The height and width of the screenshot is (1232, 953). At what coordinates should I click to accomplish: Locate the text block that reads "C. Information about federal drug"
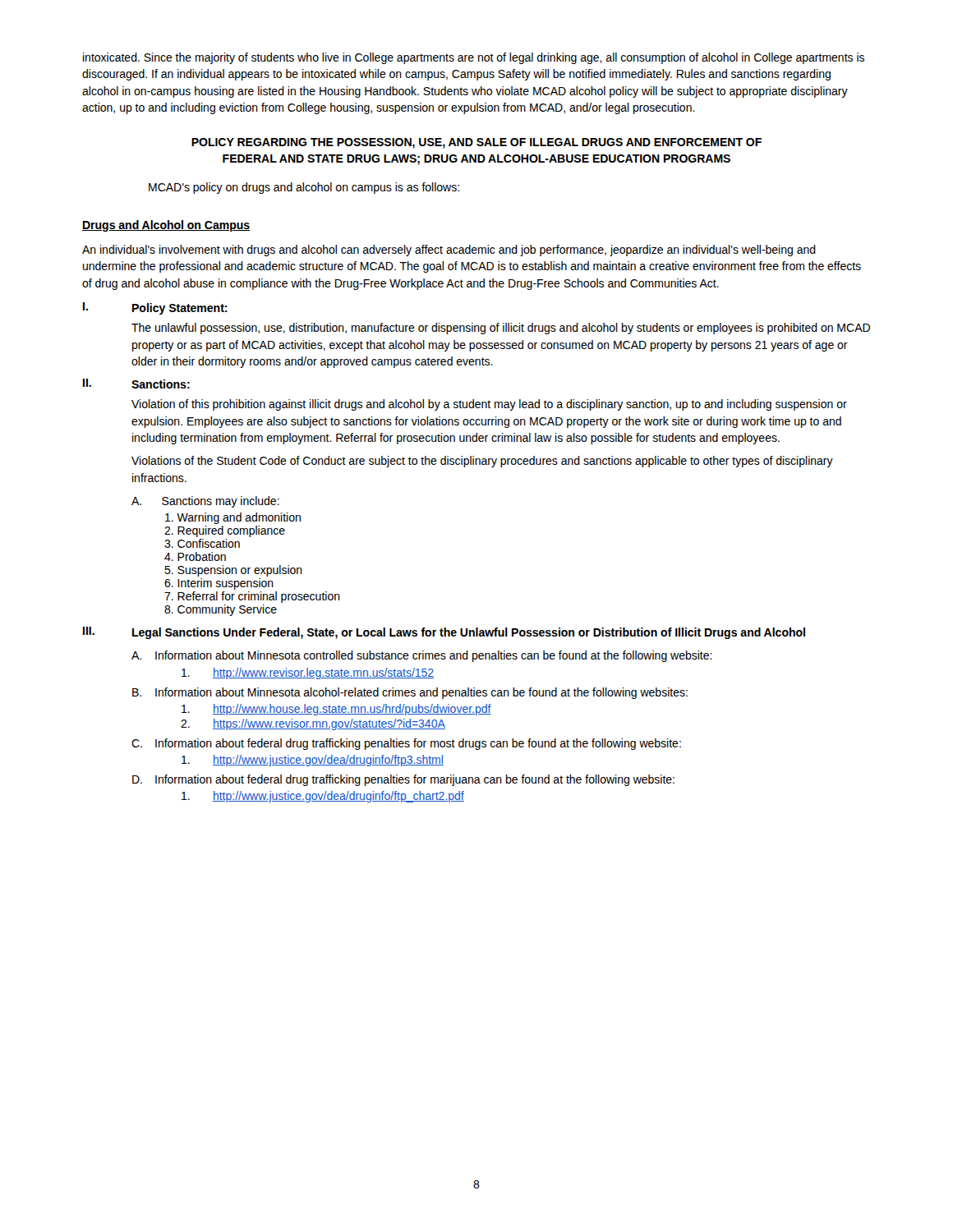(501, 743)
